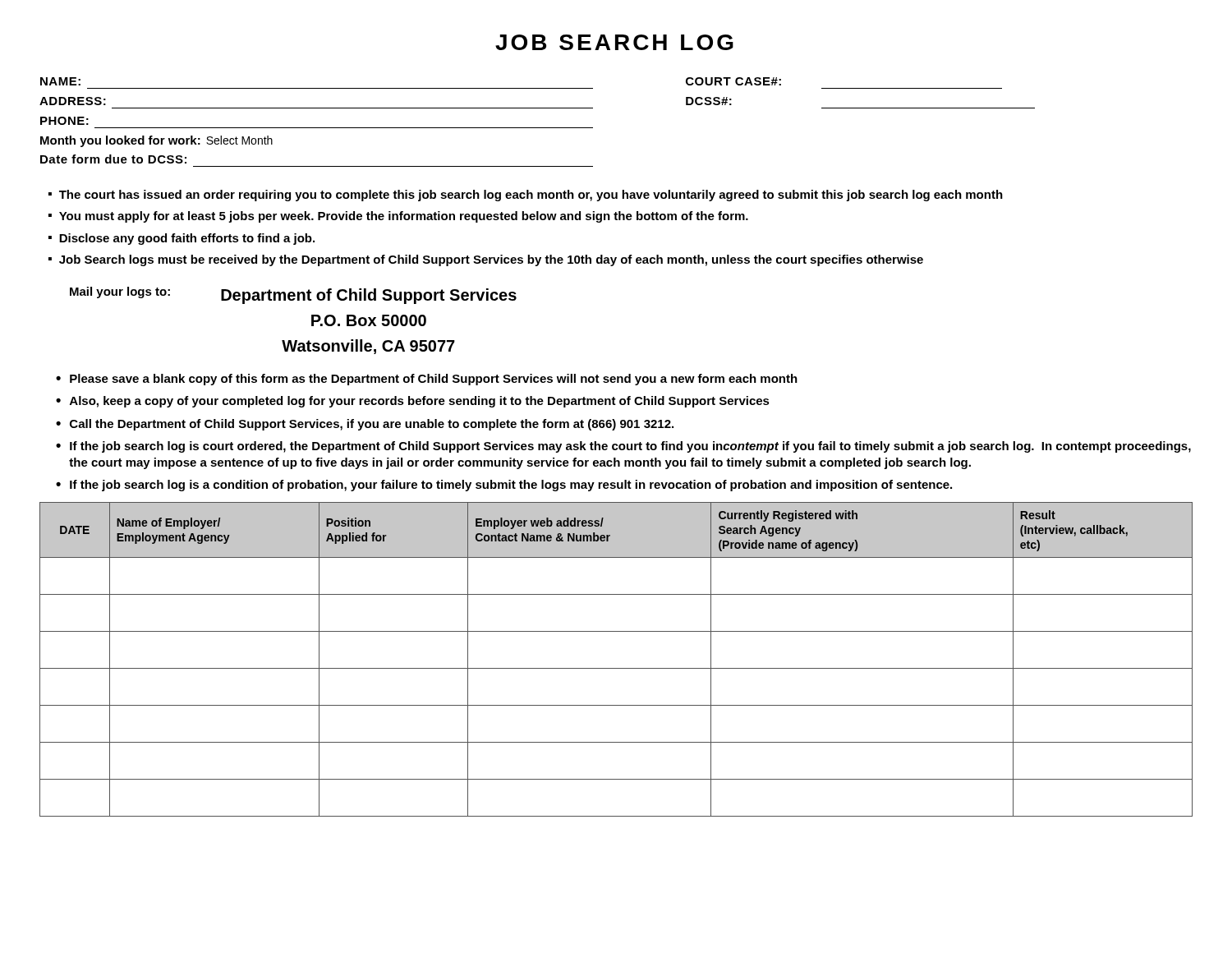This screenshot has width=1232, height=953.
Task: Where is the passage that starts "Department of Child Support Services P.O."?
Action: tap(369, 320)
